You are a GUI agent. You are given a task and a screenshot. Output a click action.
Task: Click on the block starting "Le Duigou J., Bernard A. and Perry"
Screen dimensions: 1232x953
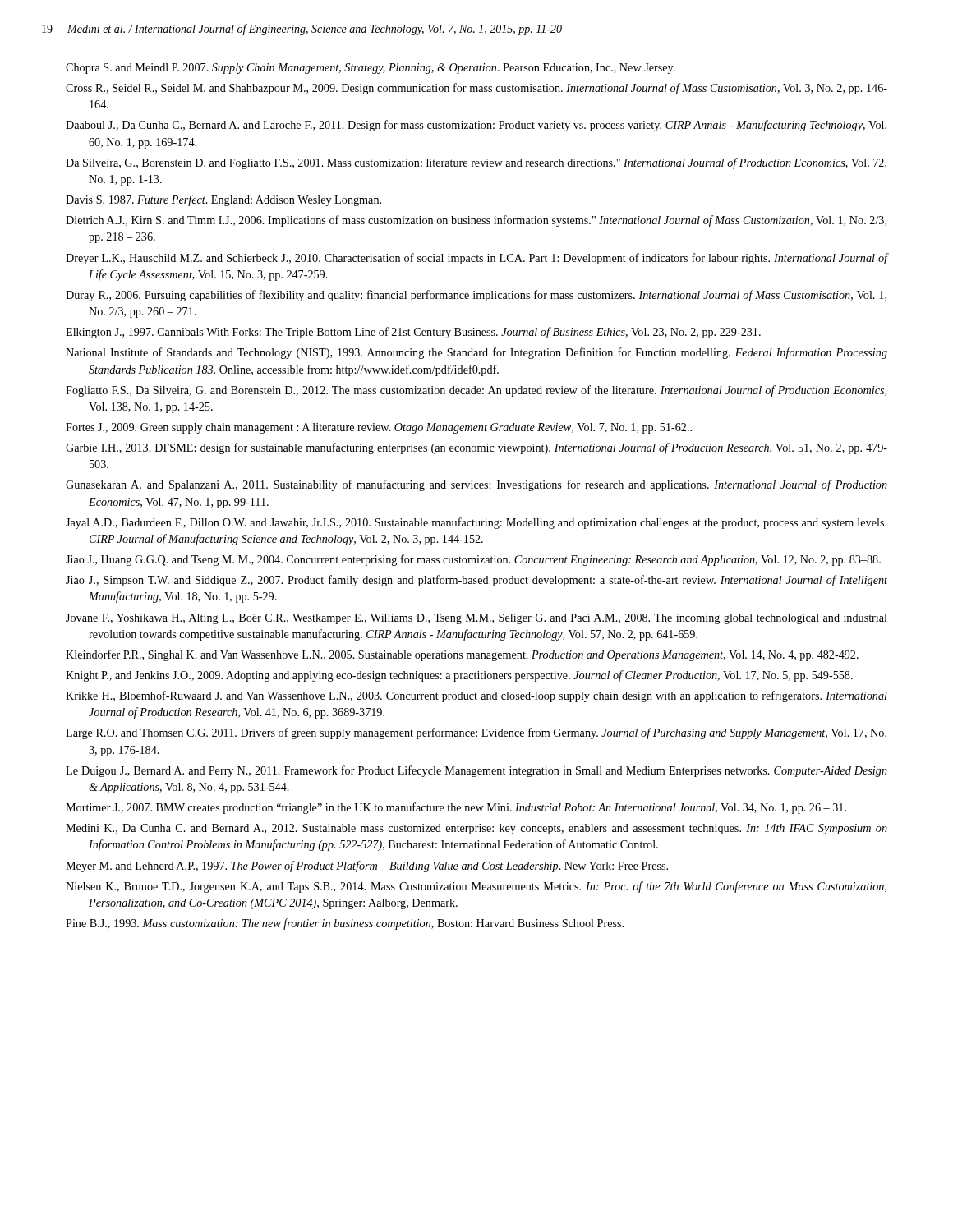click(476, 779)
